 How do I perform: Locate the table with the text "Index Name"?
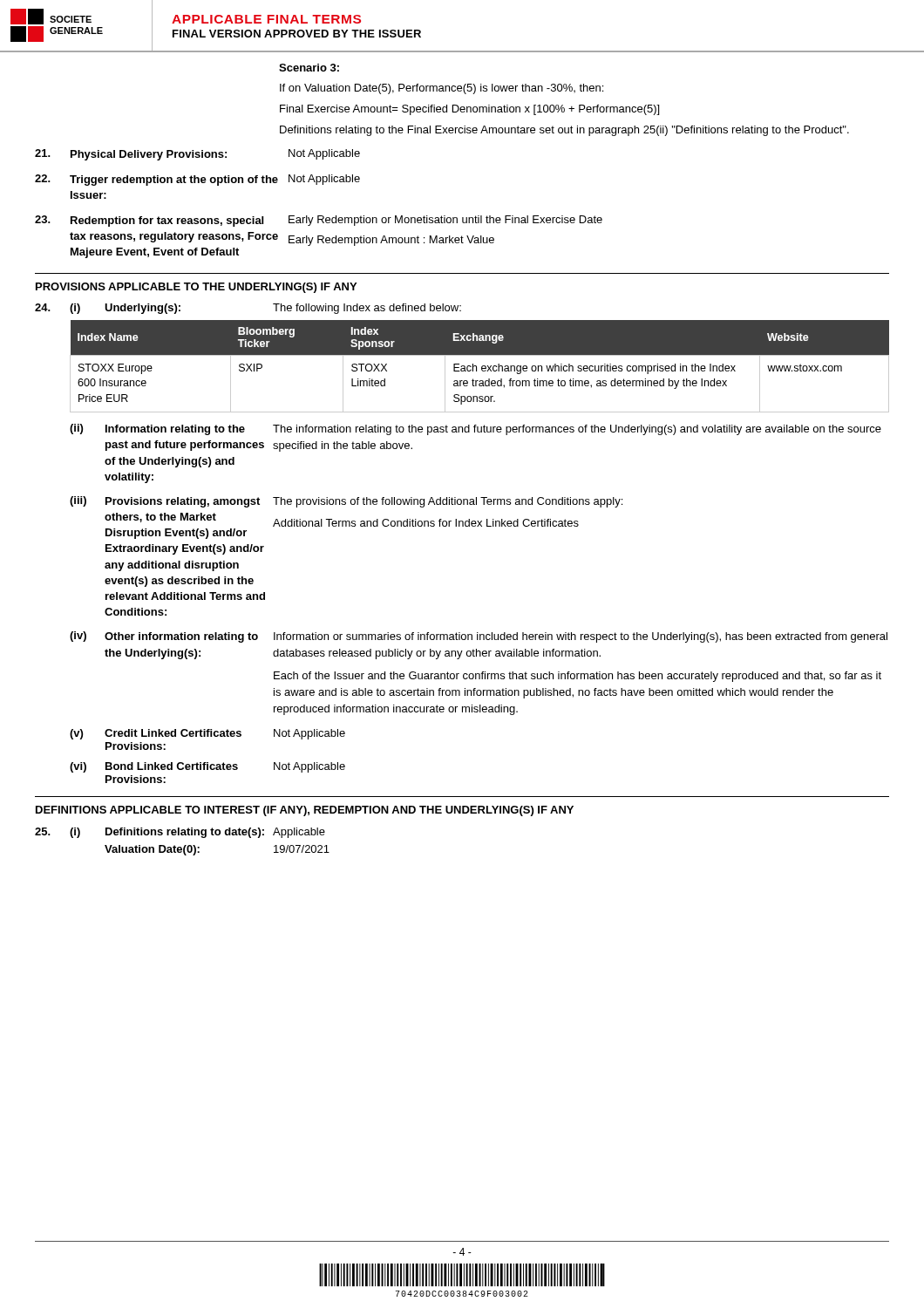point(479,366)
